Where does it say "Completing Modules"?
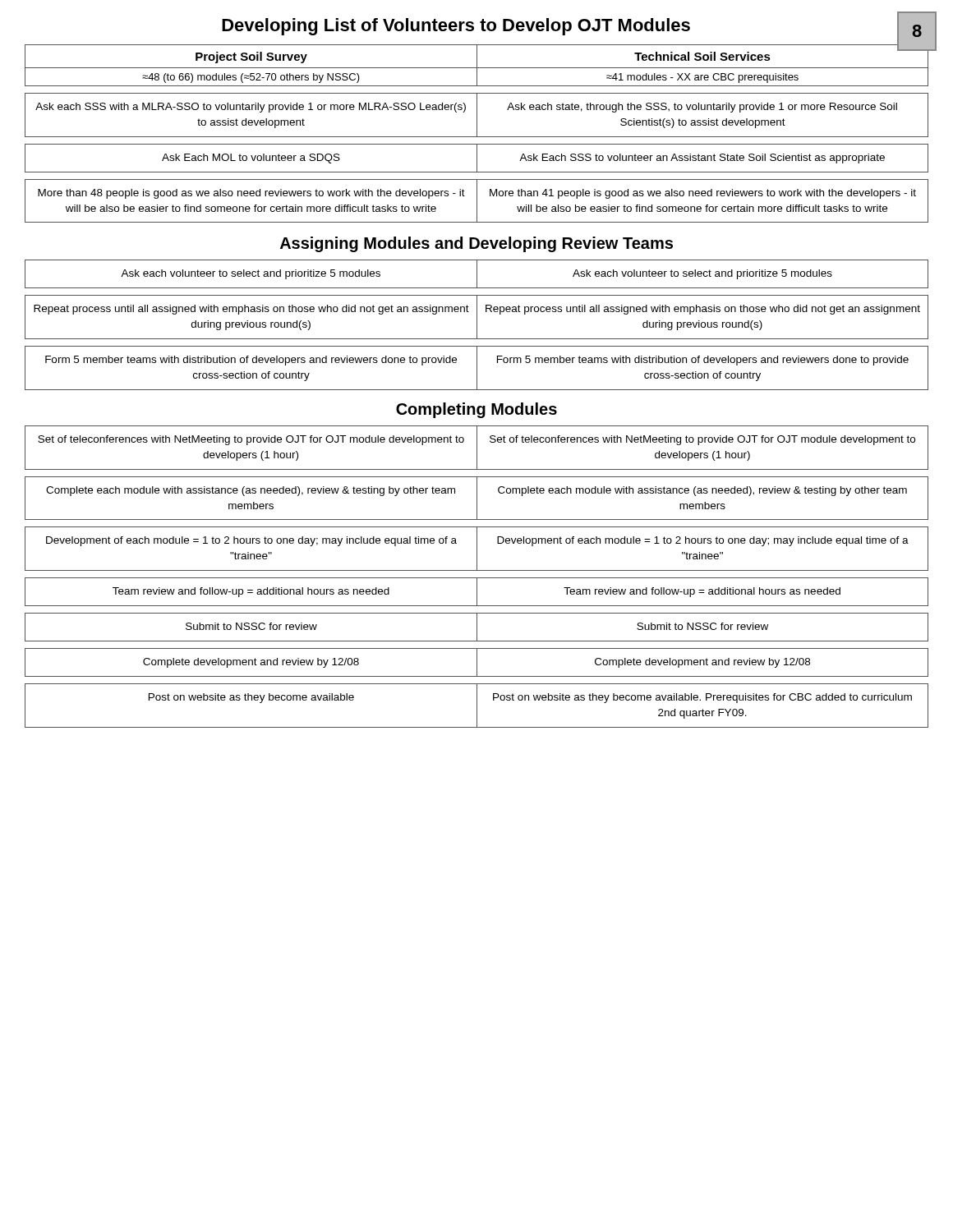The image size is (953, 1232). pyautogui.click(x=476, y=409)
